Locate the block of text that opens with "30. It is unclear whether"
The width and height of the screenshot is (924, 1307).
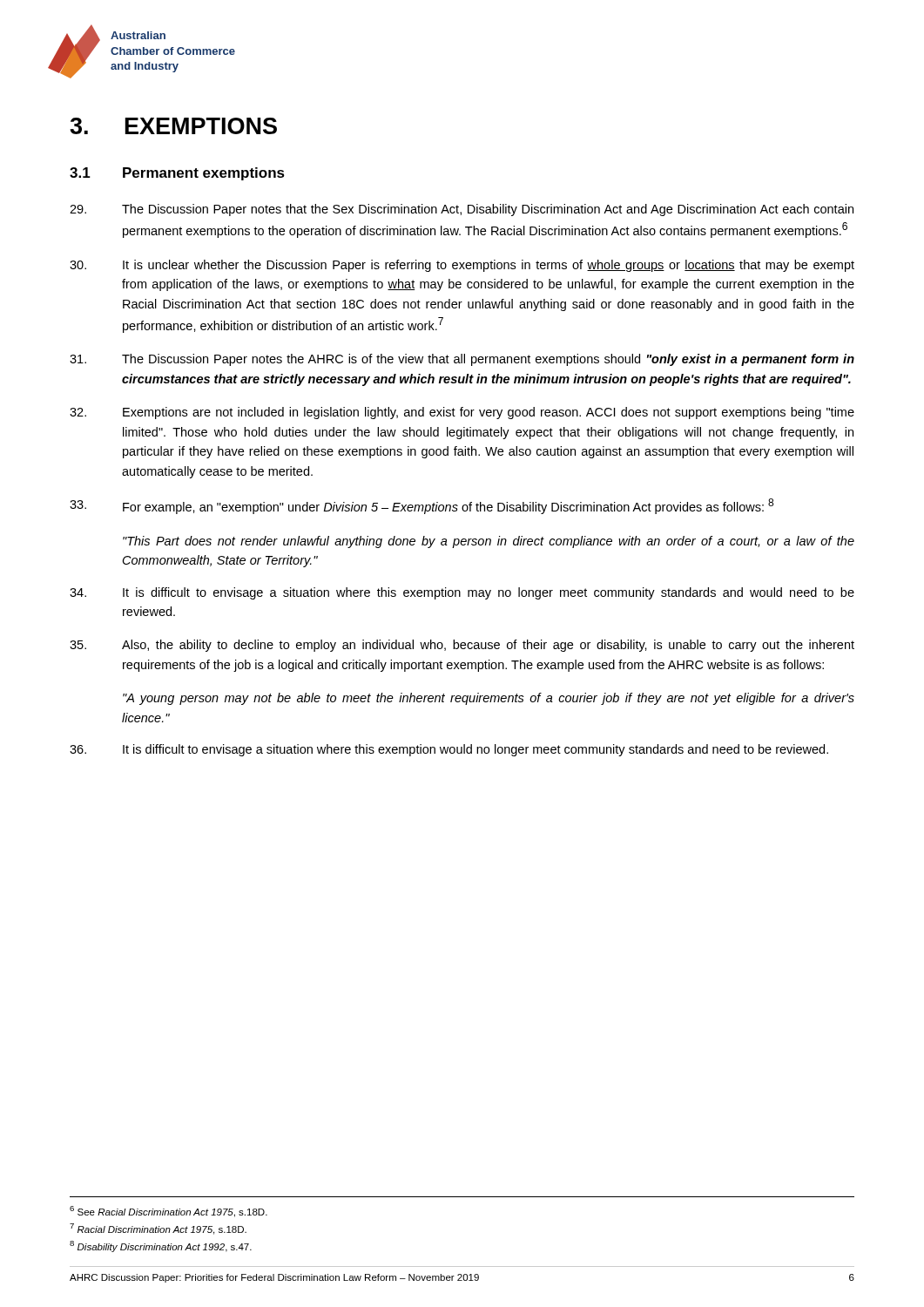tap(462, 296)
